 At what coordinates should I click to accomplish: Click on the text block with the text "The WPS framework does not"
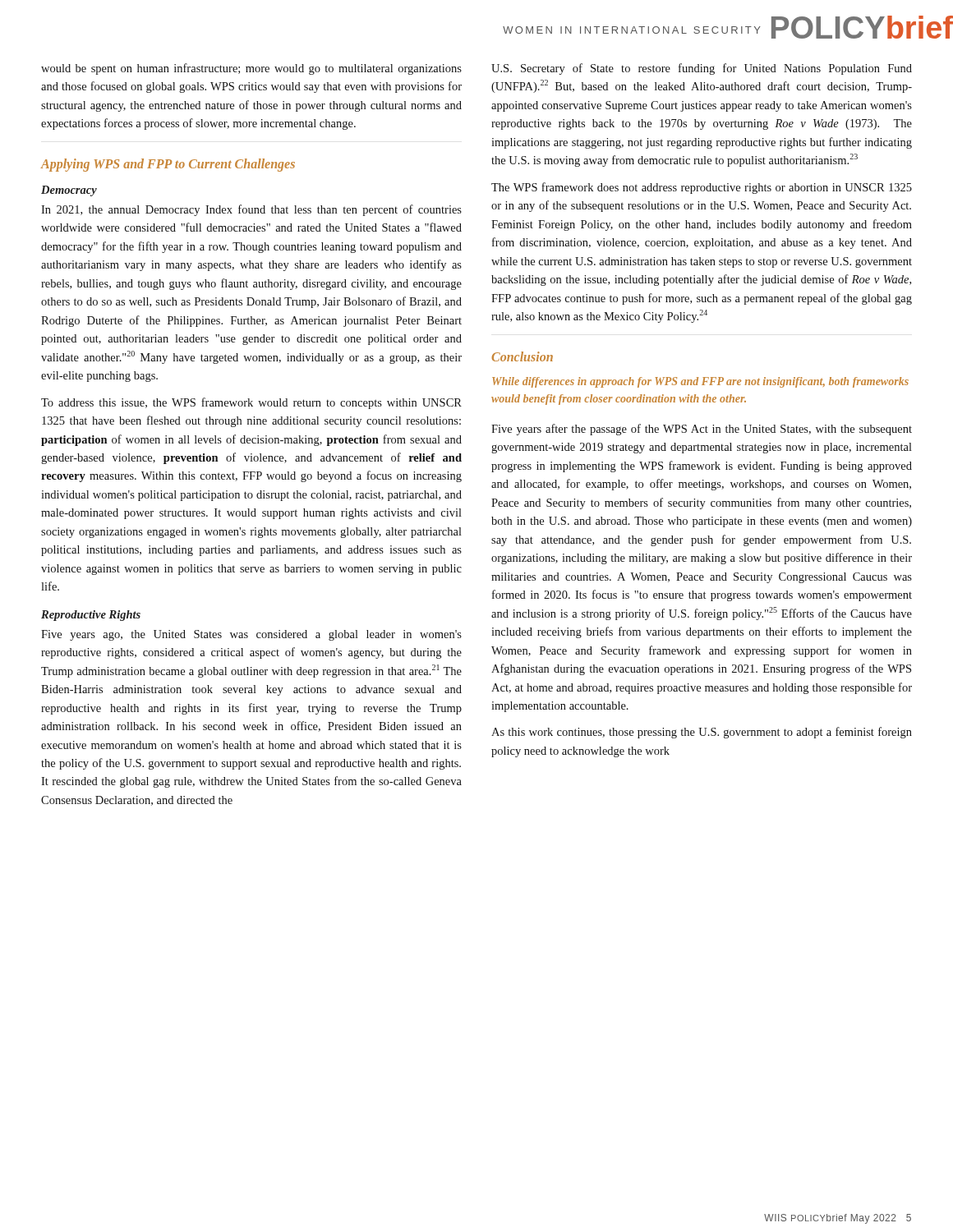point(702,252)
